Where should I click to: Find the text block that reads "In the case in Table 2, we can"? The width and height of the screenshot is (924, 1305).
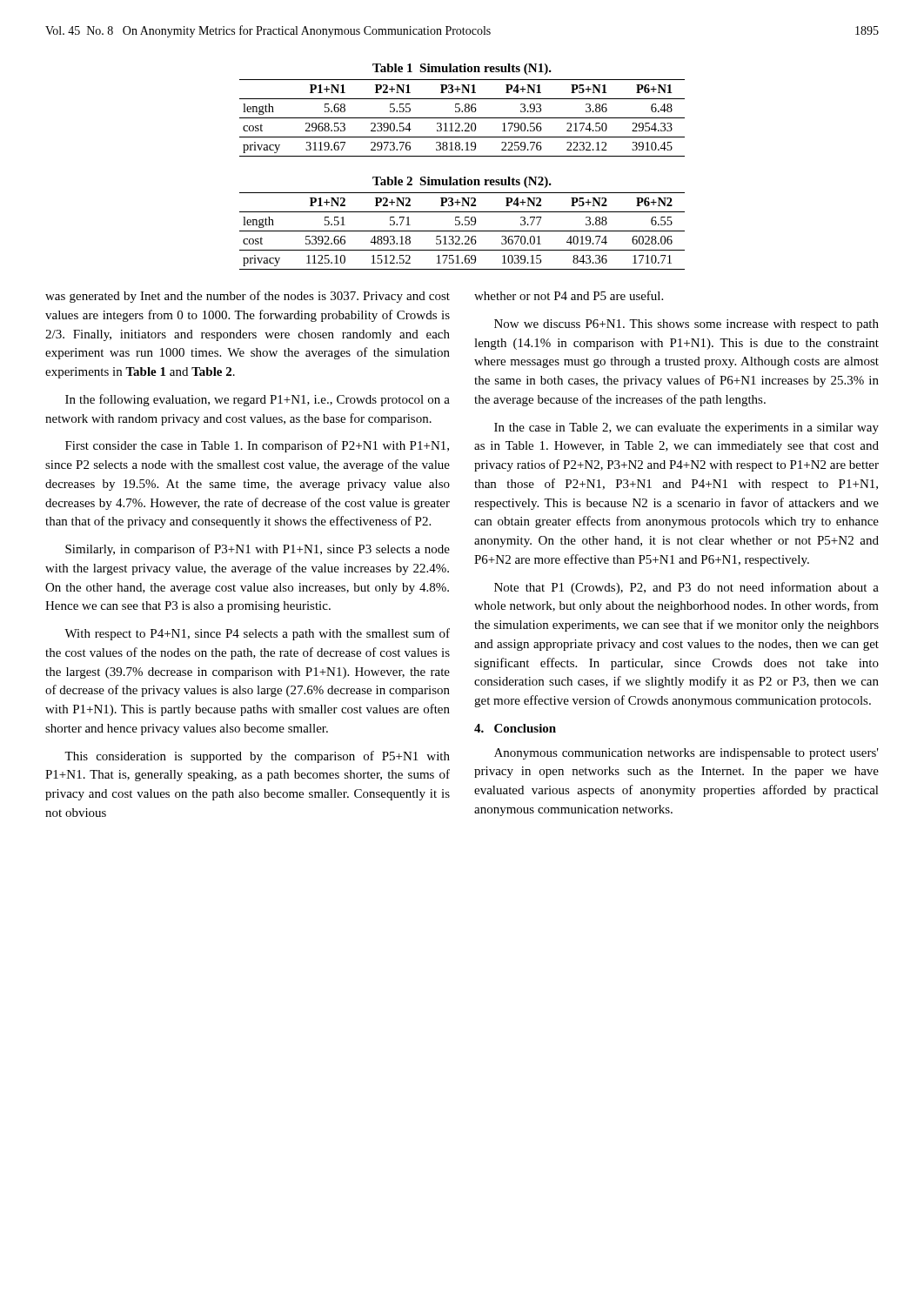pyautogui.click(x=676, y=494)
